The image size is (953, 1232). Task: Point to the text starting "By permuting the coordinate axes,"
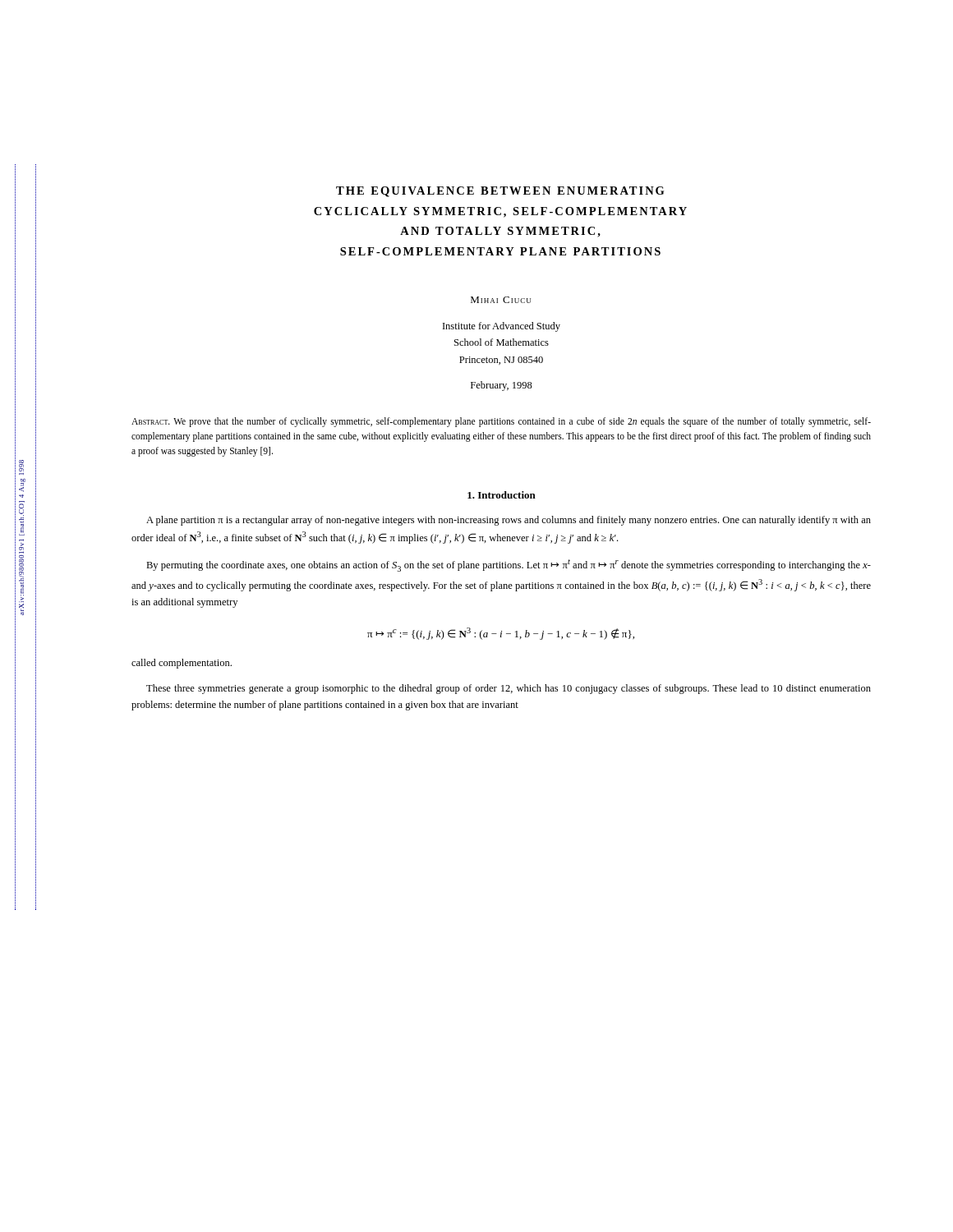tap(501, 582)
